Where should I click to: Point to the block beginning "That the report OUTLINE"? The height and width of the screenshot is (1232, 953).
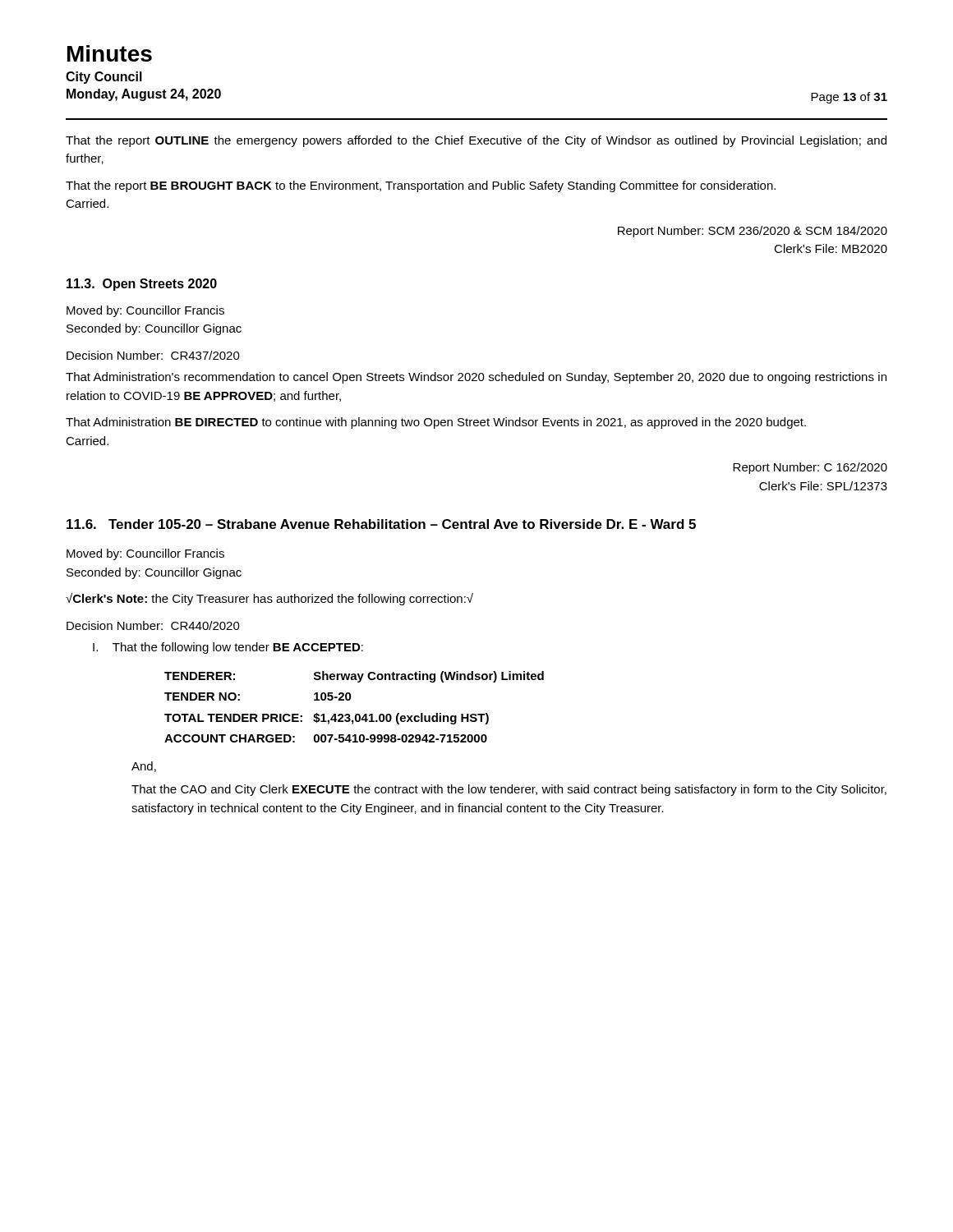pos(476,149)
